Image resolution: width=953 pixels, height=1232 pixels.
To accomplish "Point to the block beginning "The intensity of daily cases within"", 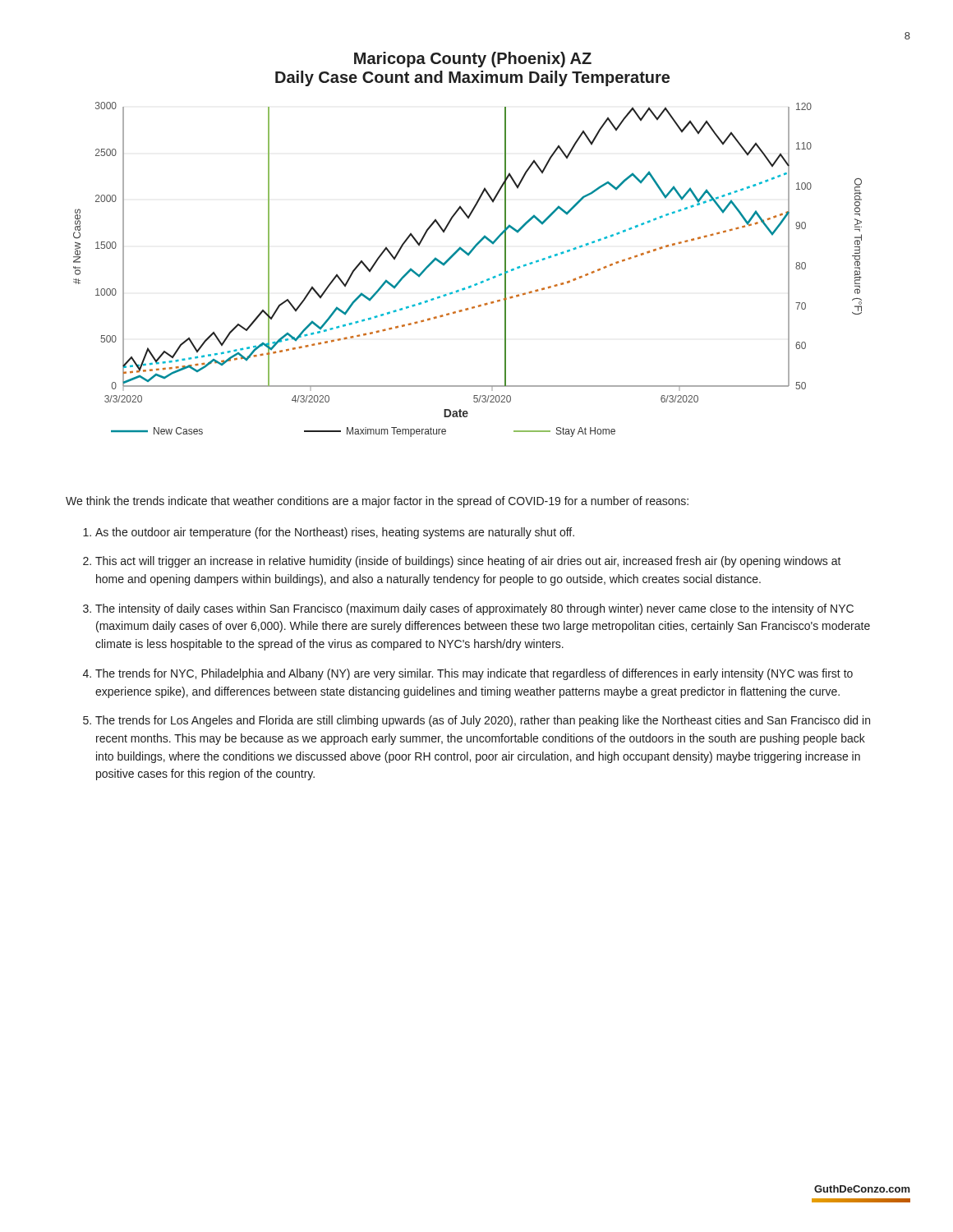I will point(483,626).
